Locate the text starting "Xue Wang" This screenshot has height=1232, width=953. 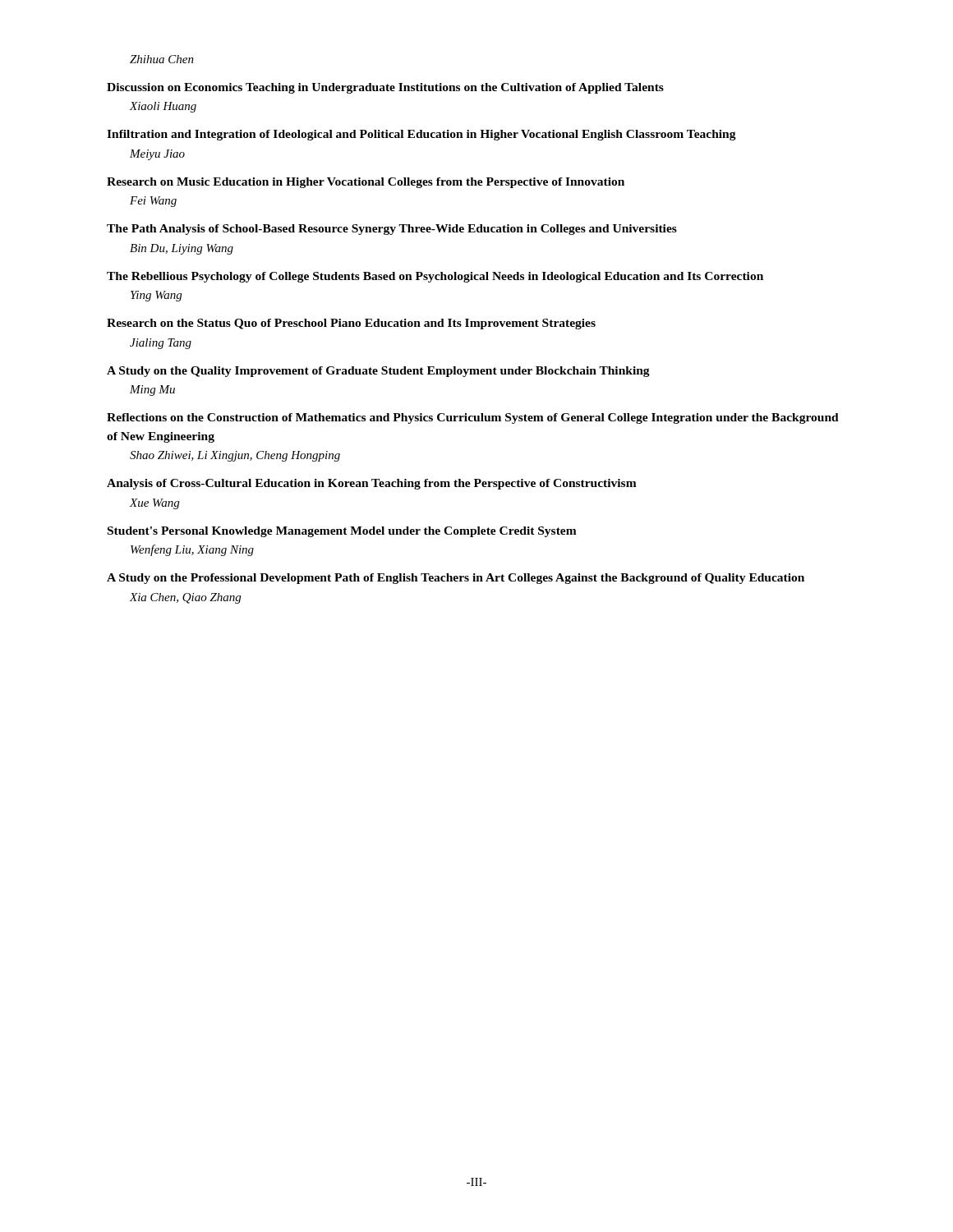pyautogui.click(x=155, y=502)
